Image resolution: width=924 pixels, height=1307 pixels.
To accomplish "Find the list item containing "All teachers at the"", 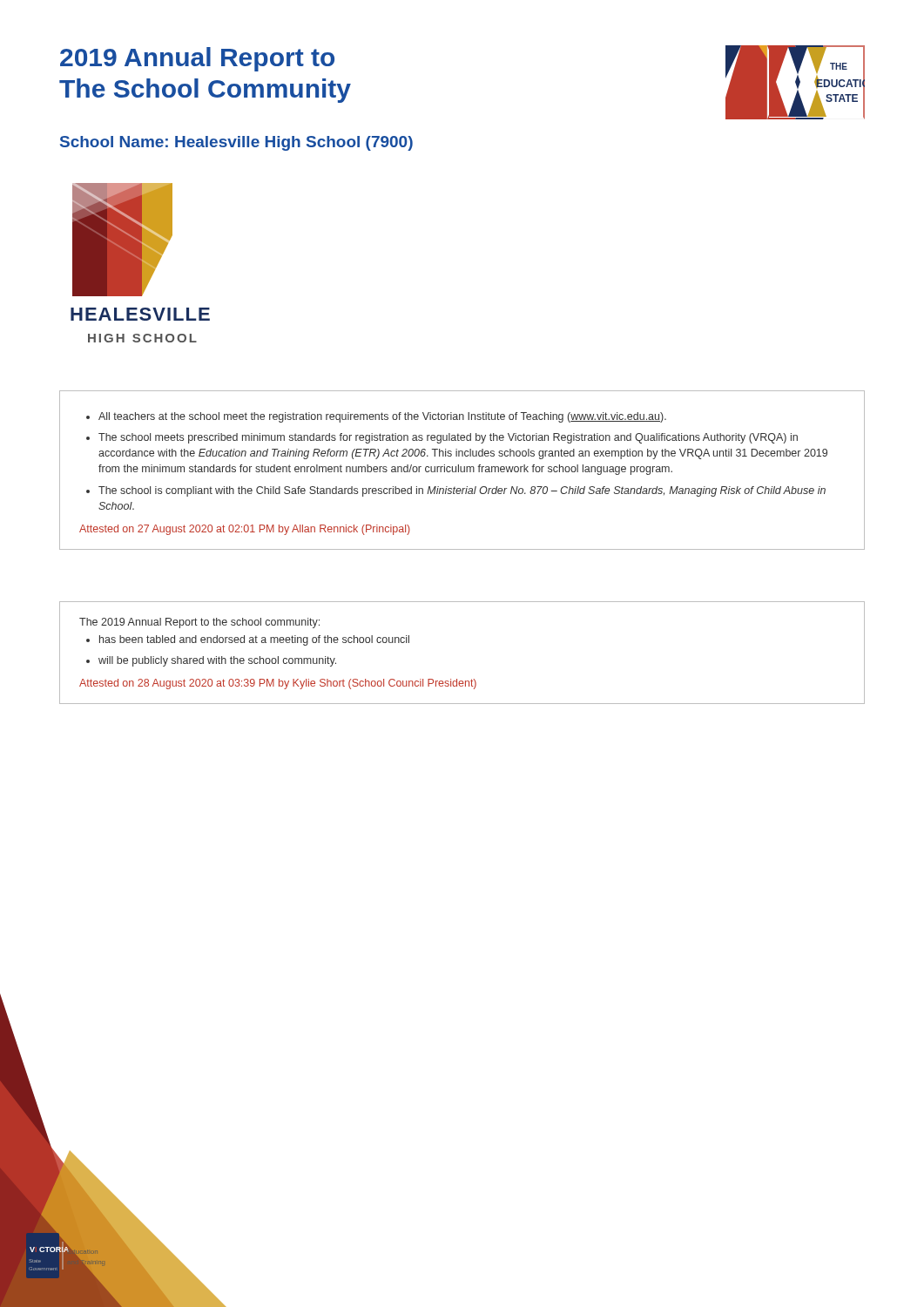I will coord(383,416).
